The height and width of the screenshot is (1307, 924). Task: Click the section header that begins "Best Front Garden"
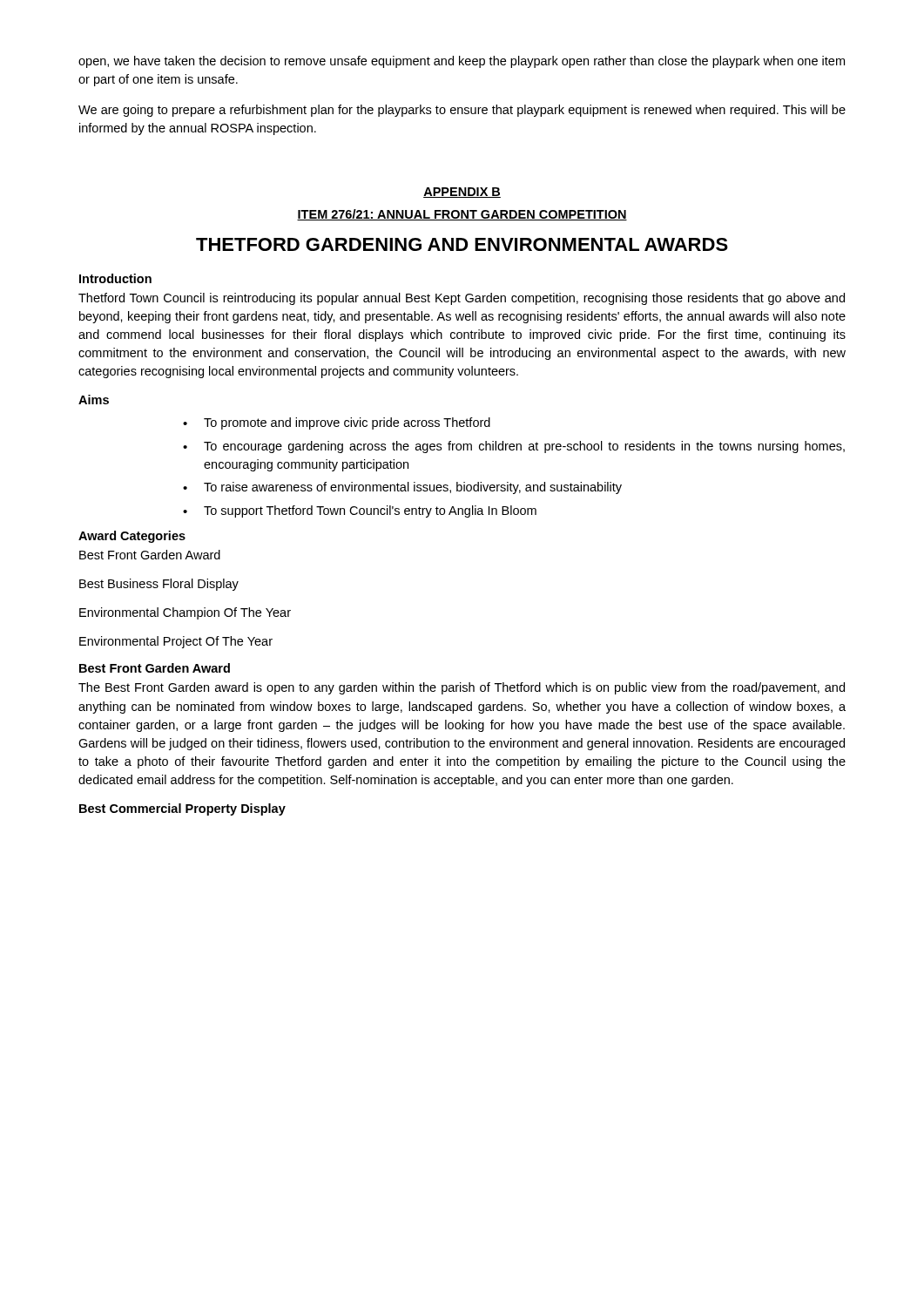[154, 669]
